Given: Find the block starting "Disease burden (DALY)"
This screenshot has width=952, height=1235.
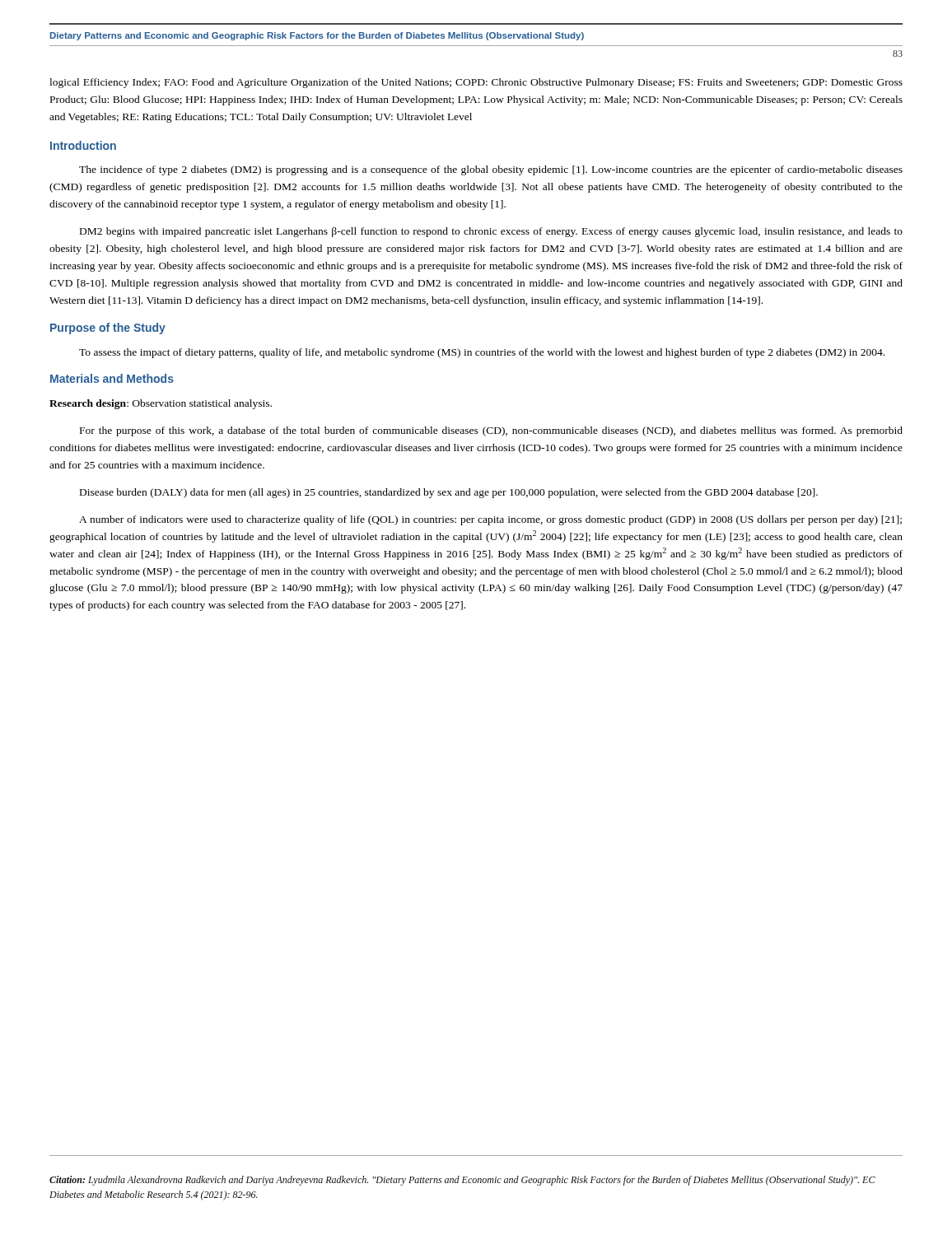Looking at the screenshot, I should [x=476, y=493].
